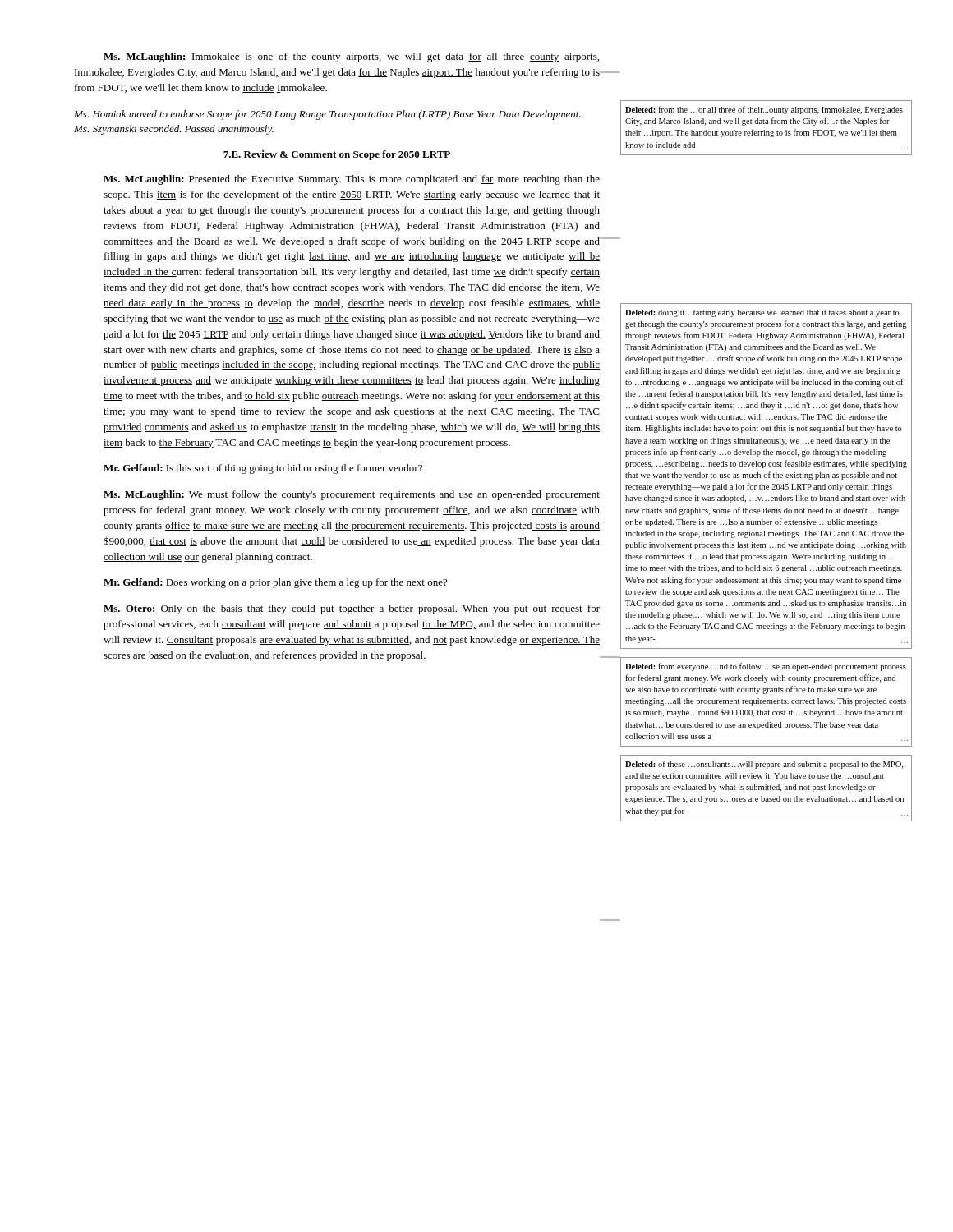This screenshot has height=1232, width=953.
Task: Find the region starting "Ms. Homiak moved to endorse Scope for 2050"
Action: point(337,122)
